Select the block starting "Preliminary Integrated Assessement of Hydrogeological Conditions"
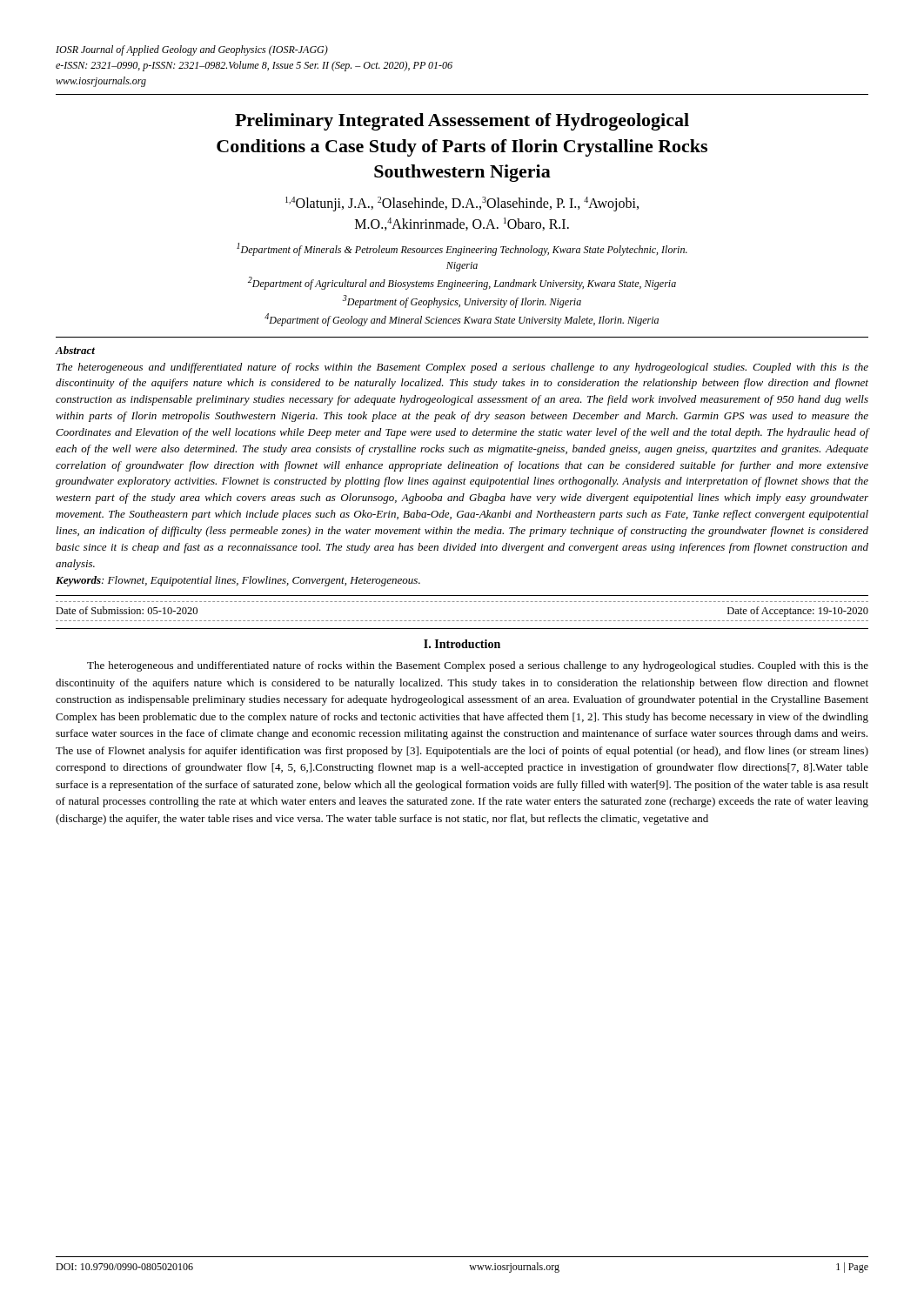 pos(462,146)
